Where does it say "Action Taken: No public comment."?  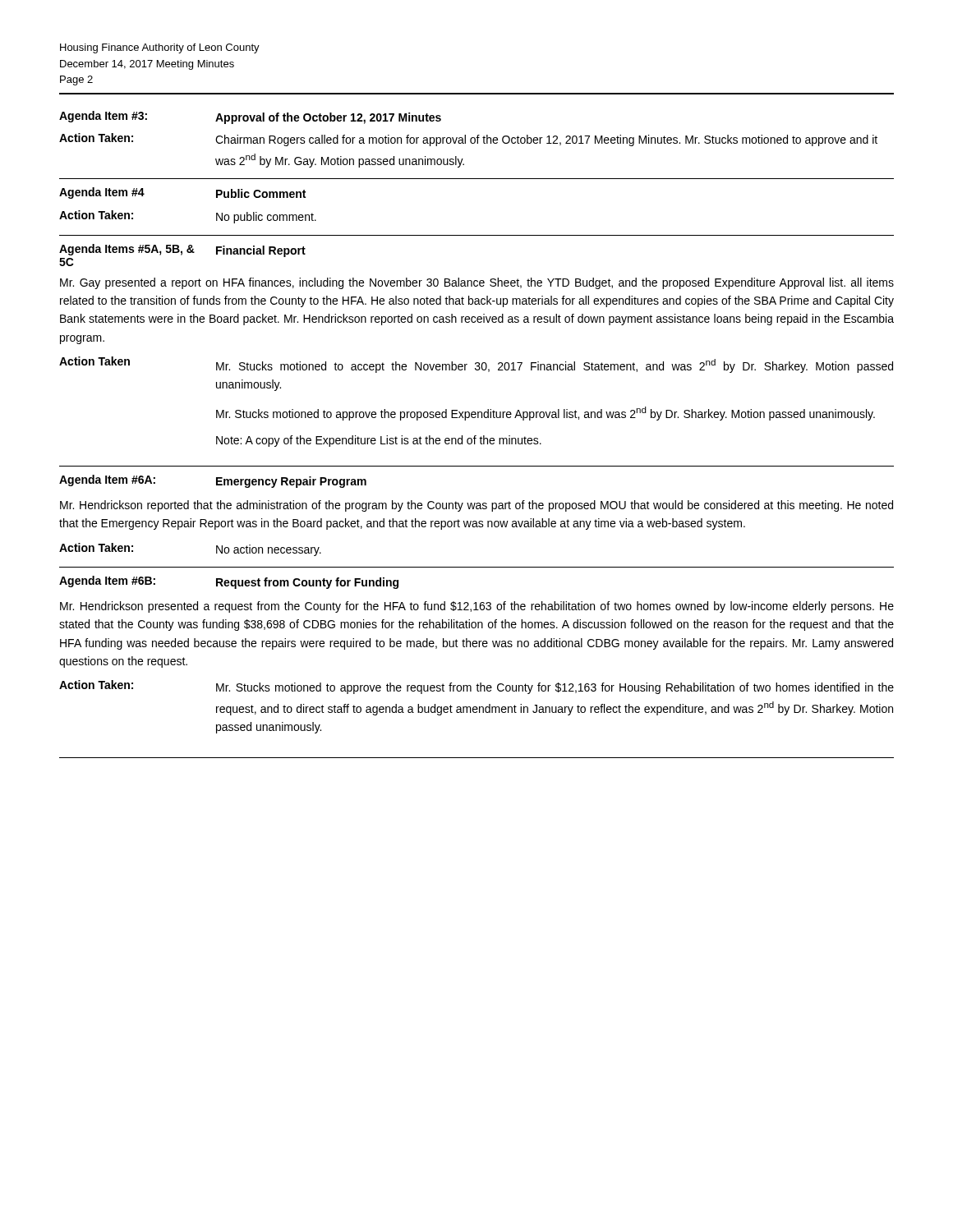92,216
